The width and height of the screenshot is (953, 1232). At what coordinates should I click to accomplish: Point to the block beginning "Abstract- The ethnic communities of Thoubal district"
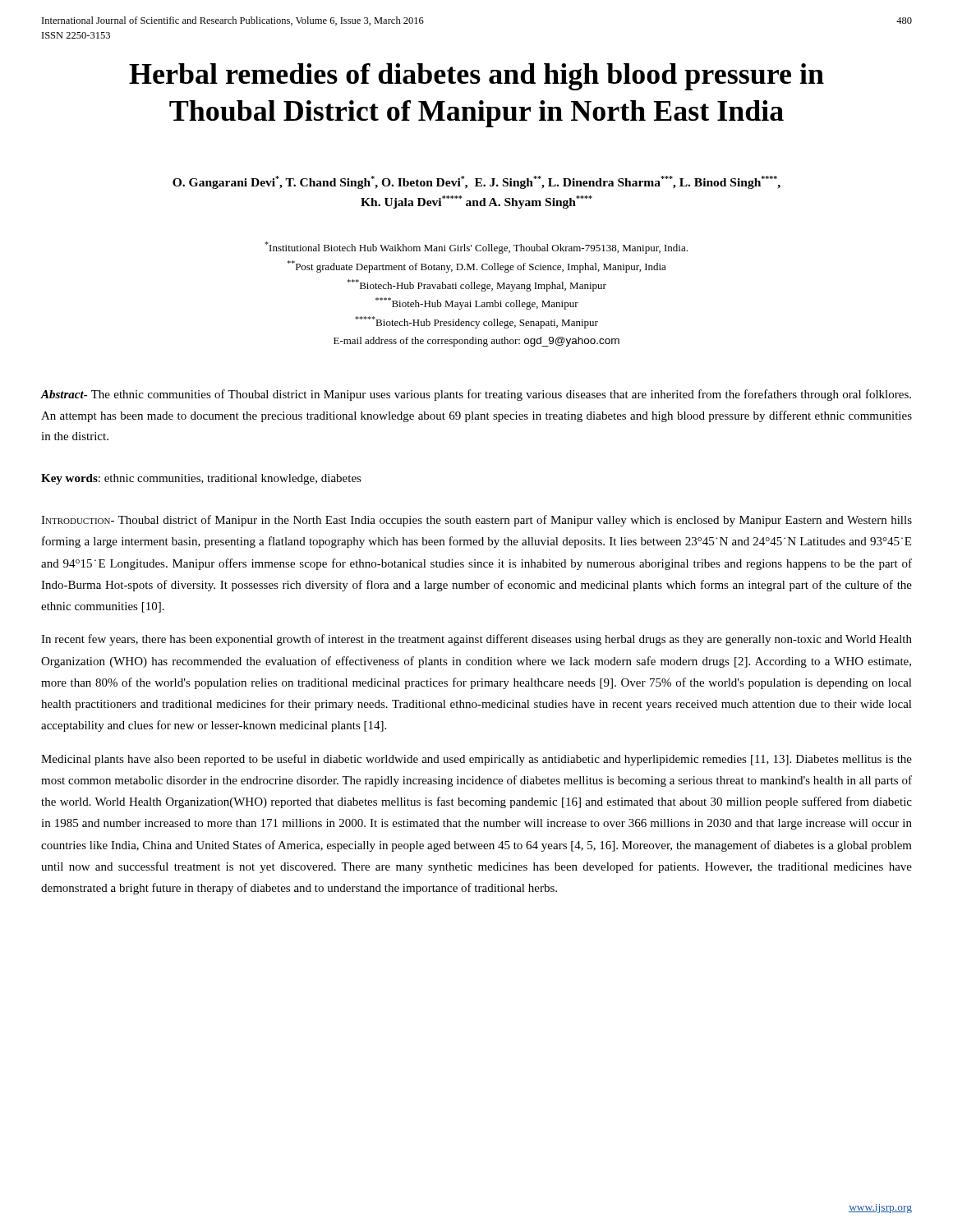click(476, 415)
